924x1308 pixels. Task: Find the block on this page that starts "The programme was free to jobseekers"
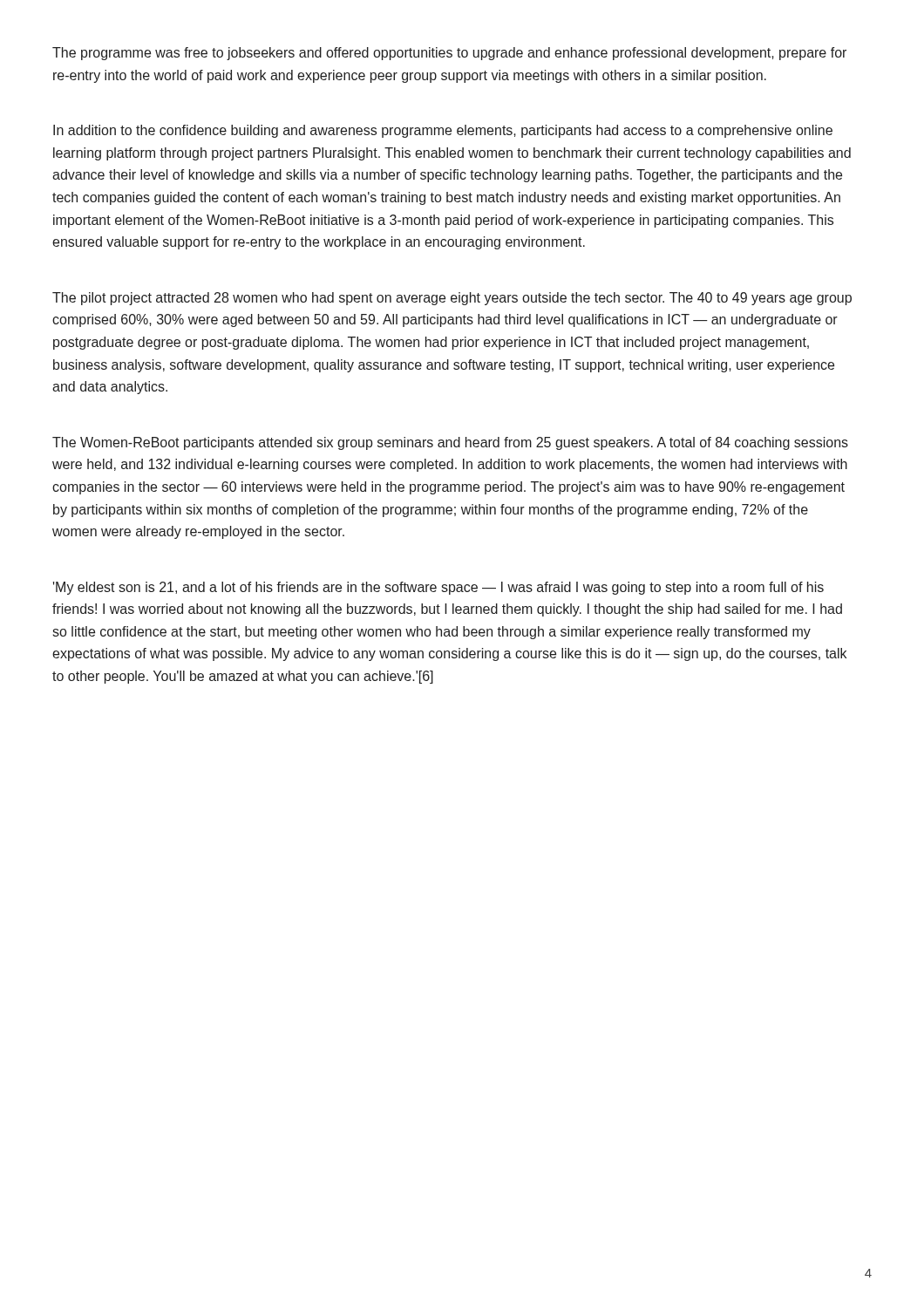tap(450, 64)
